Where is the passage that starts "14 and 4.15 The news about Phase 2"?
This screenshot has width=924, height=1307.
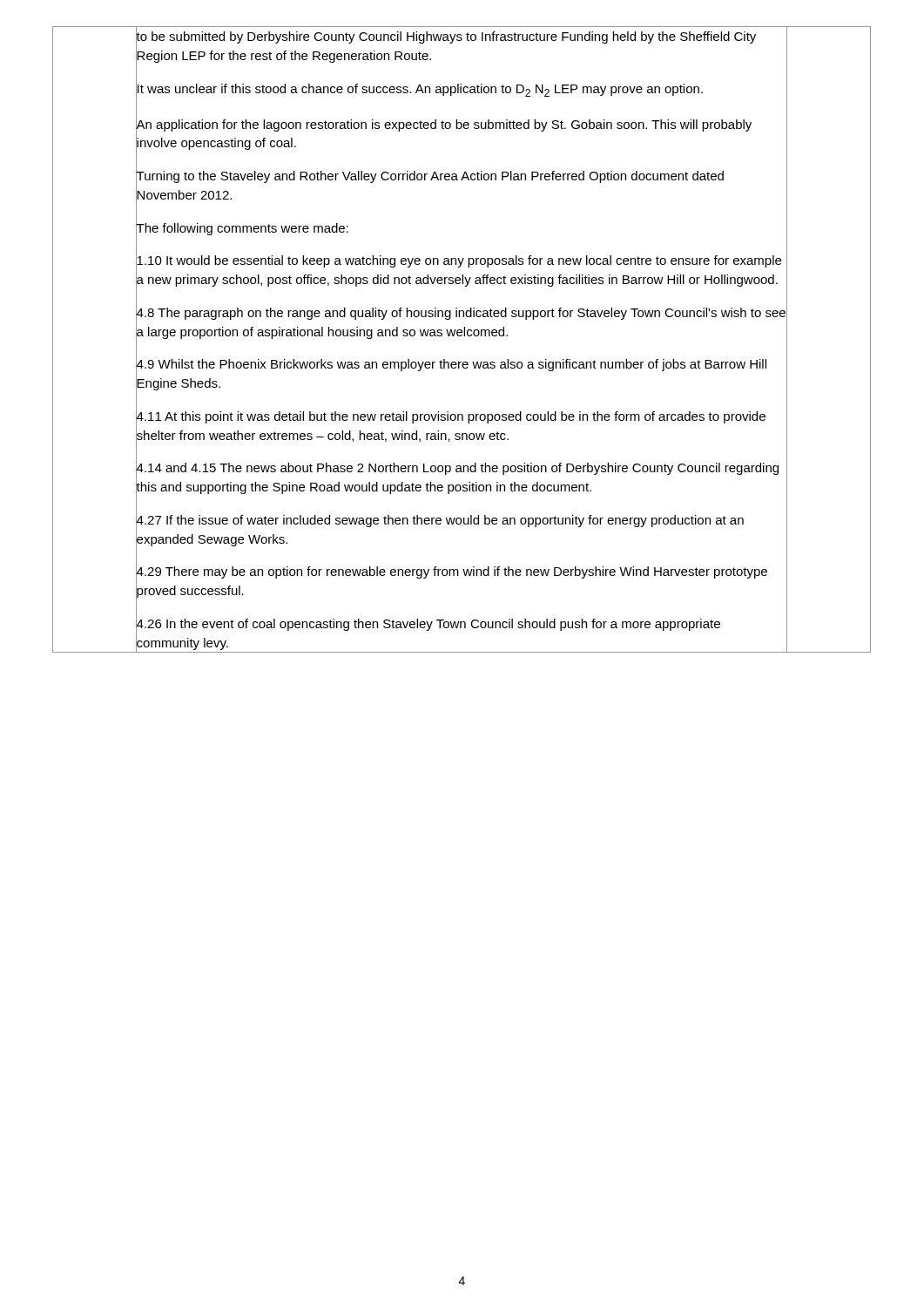[x=462, y=478]
